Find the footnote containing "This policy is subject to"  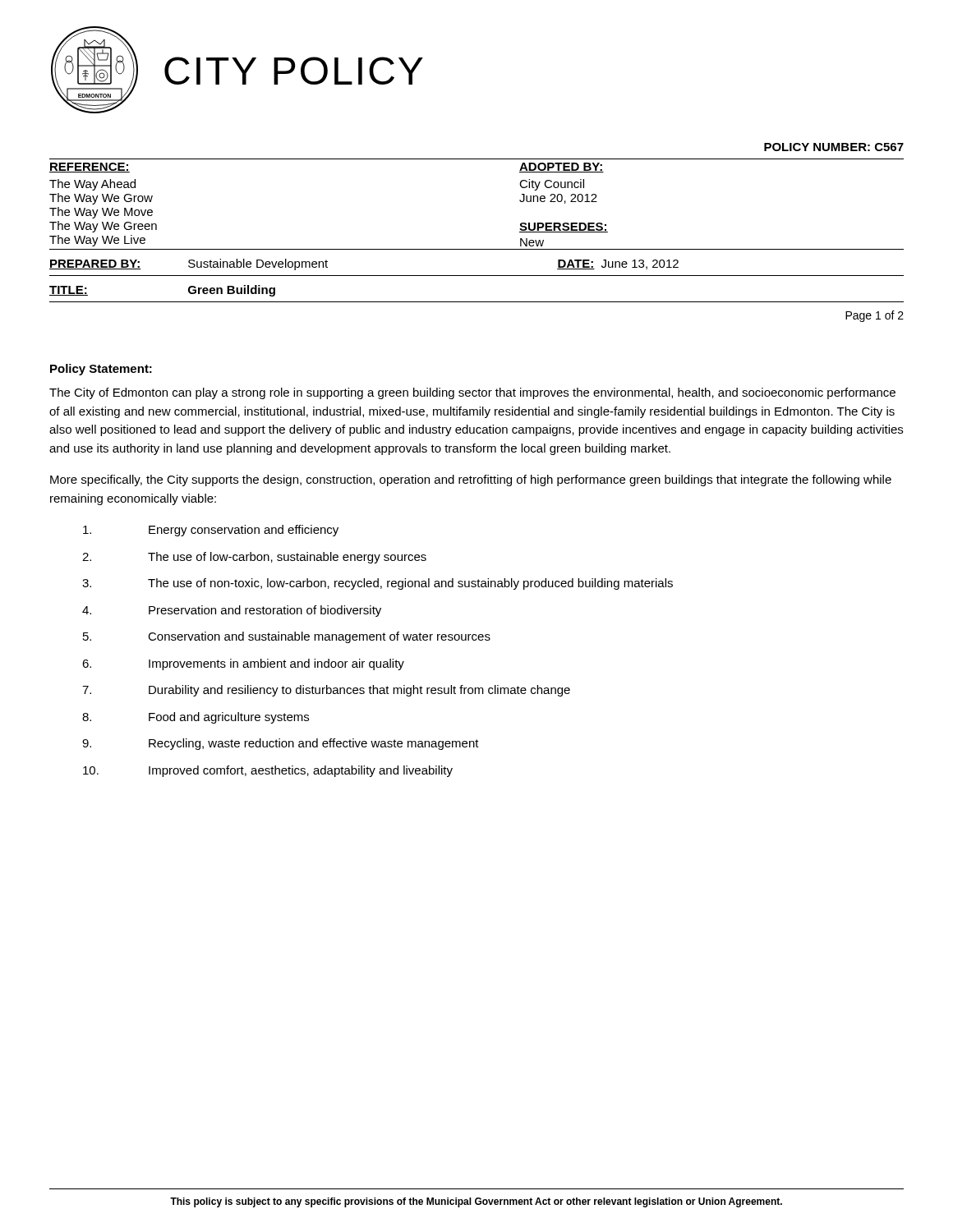476,1202
